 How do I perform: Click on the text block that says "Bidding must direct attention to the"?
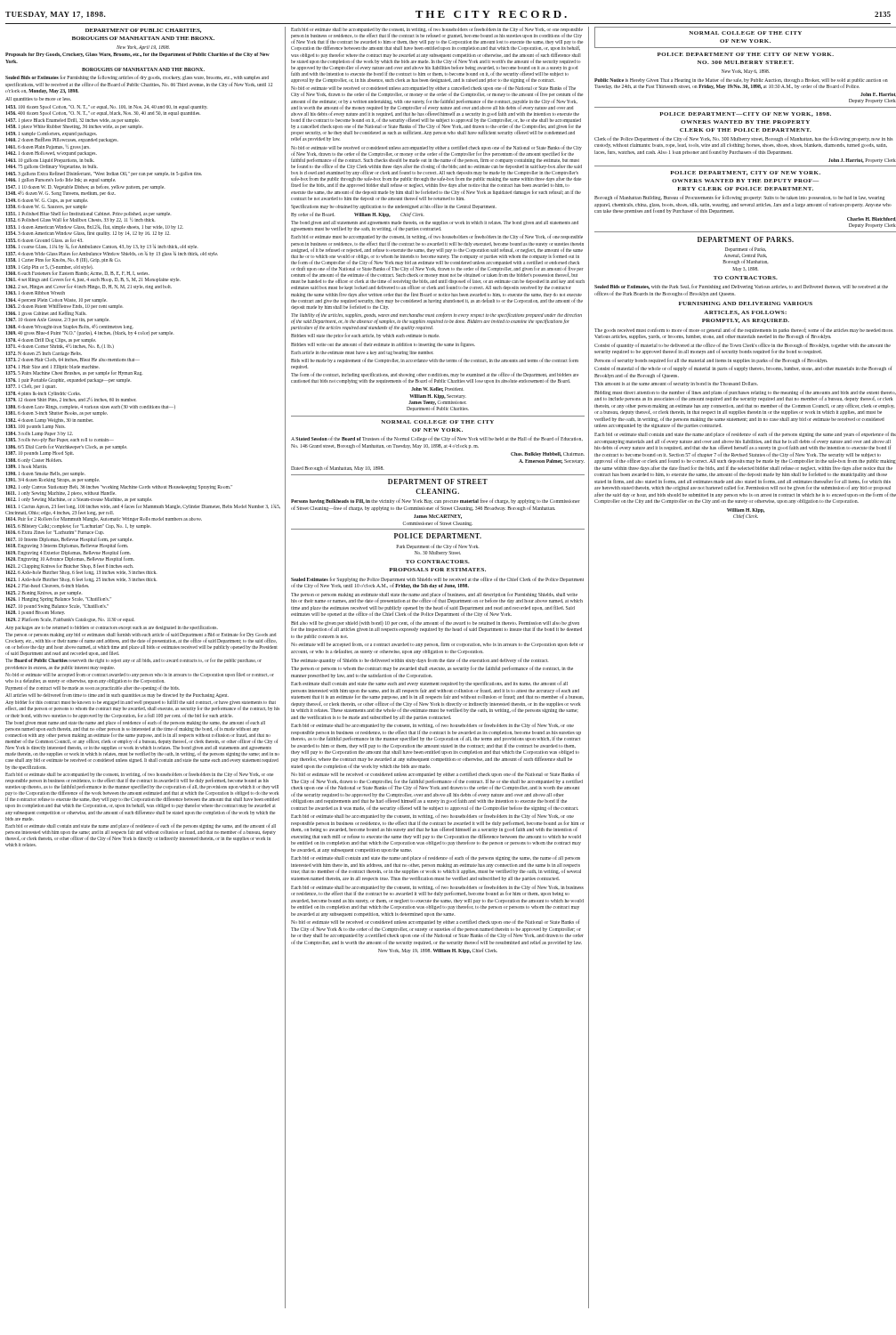tap(745, 409)
